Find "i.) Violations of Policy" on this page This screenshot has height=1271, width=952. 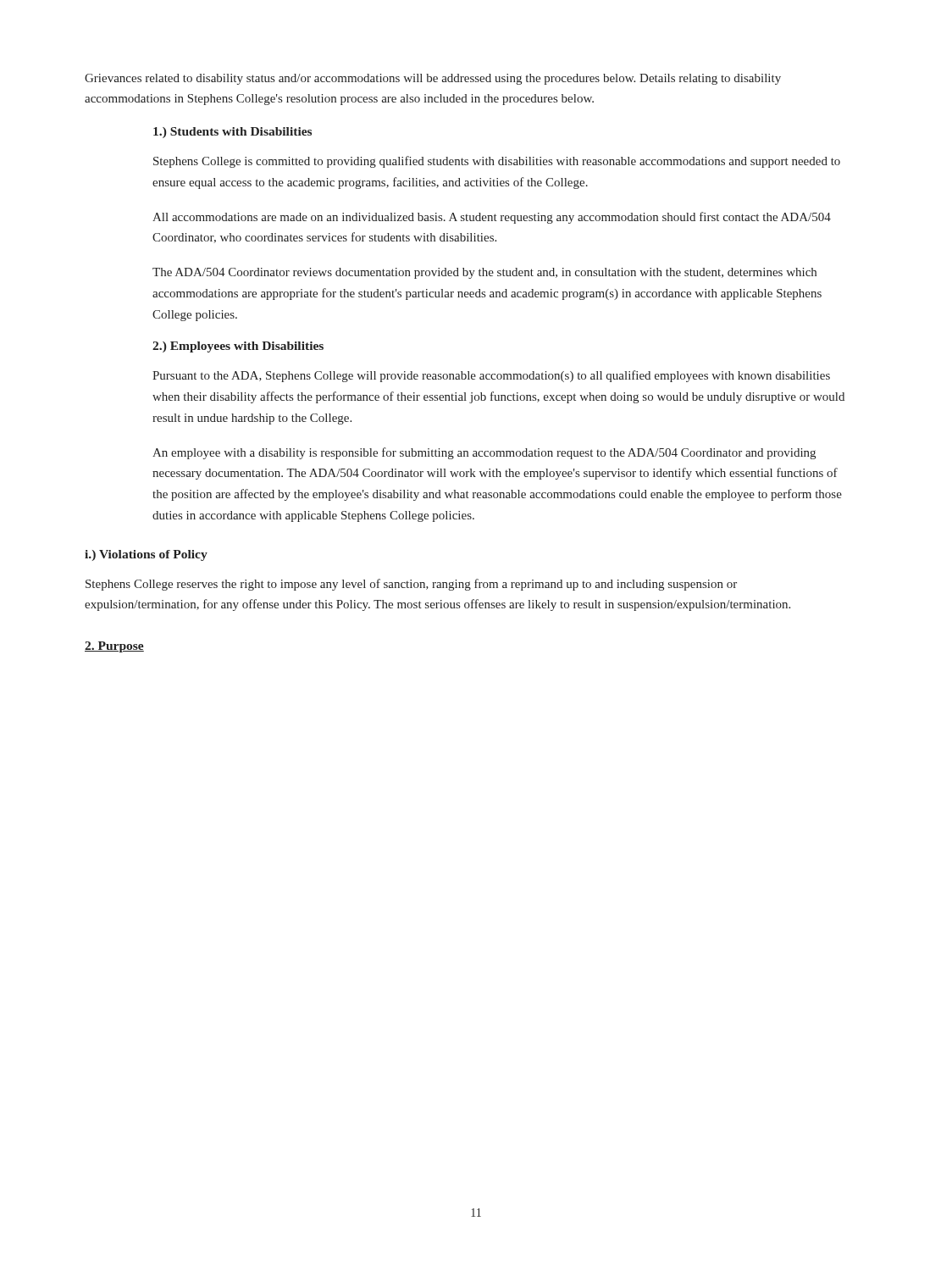pos(146,553)
